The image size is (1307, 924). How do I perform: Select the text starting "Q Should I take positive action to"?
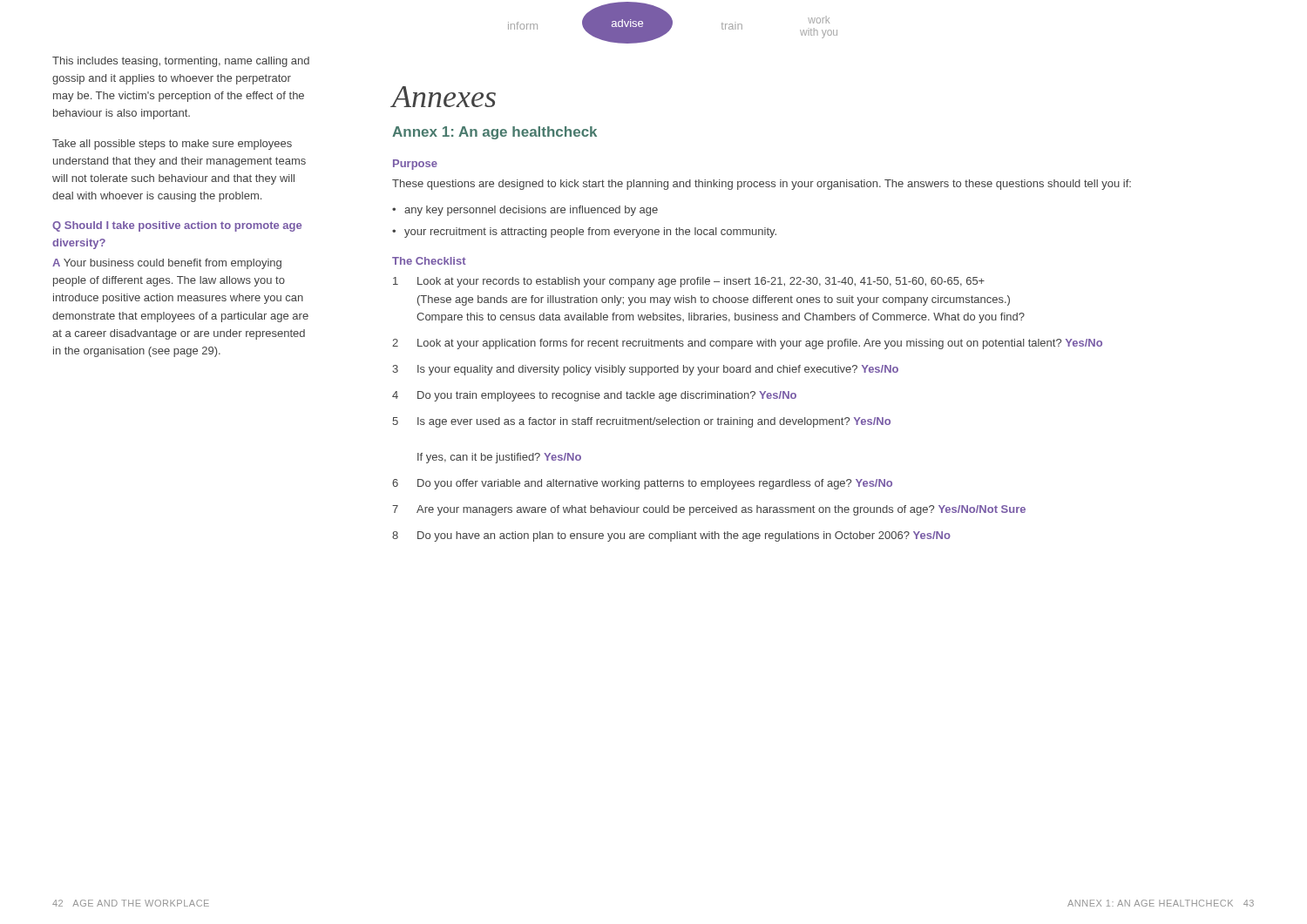[183, 288]
